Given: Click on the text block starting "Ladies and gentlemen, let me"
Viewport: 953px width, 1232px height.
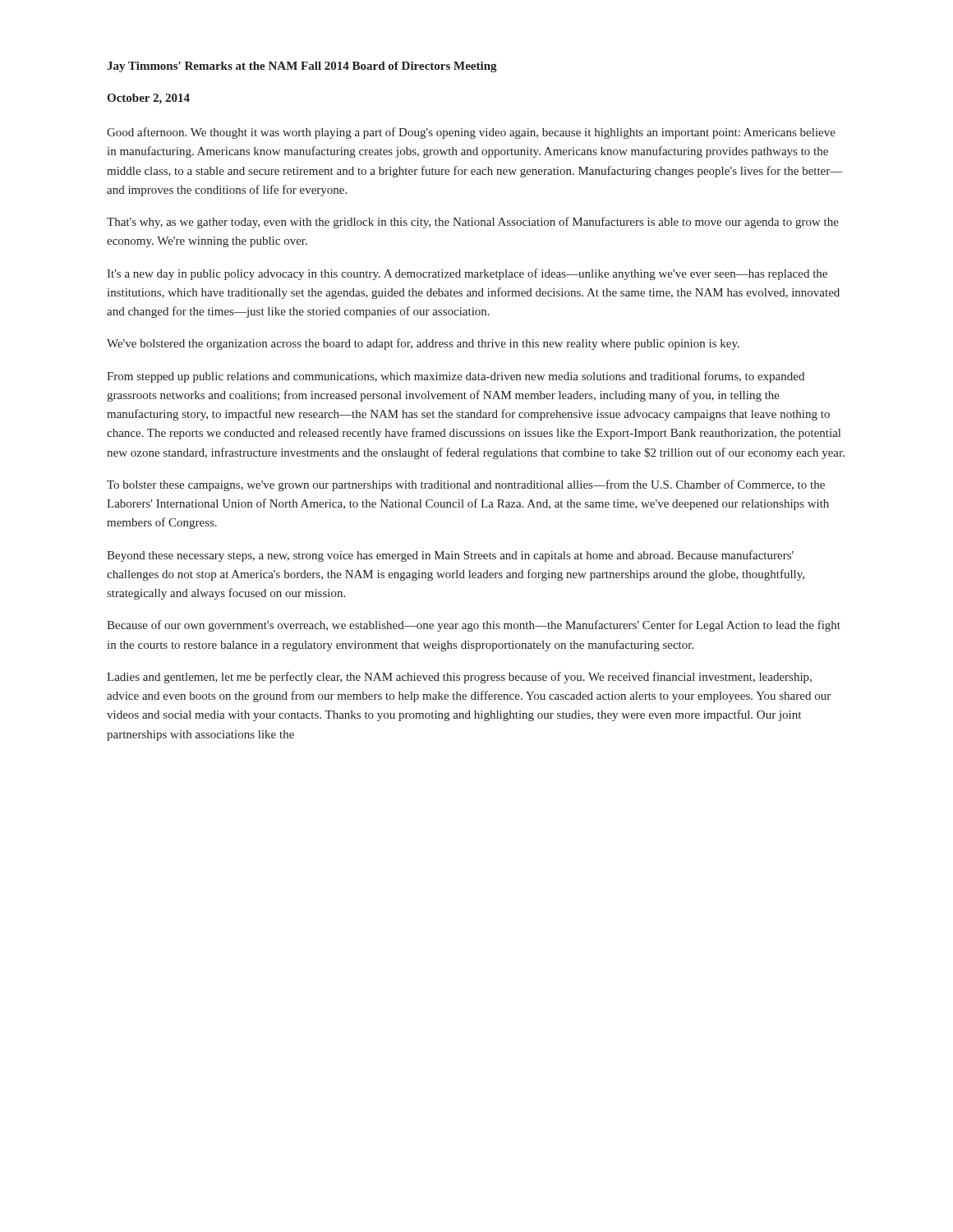Looking at the screenshot, I should pyautogui.click(x=476, y=706).
